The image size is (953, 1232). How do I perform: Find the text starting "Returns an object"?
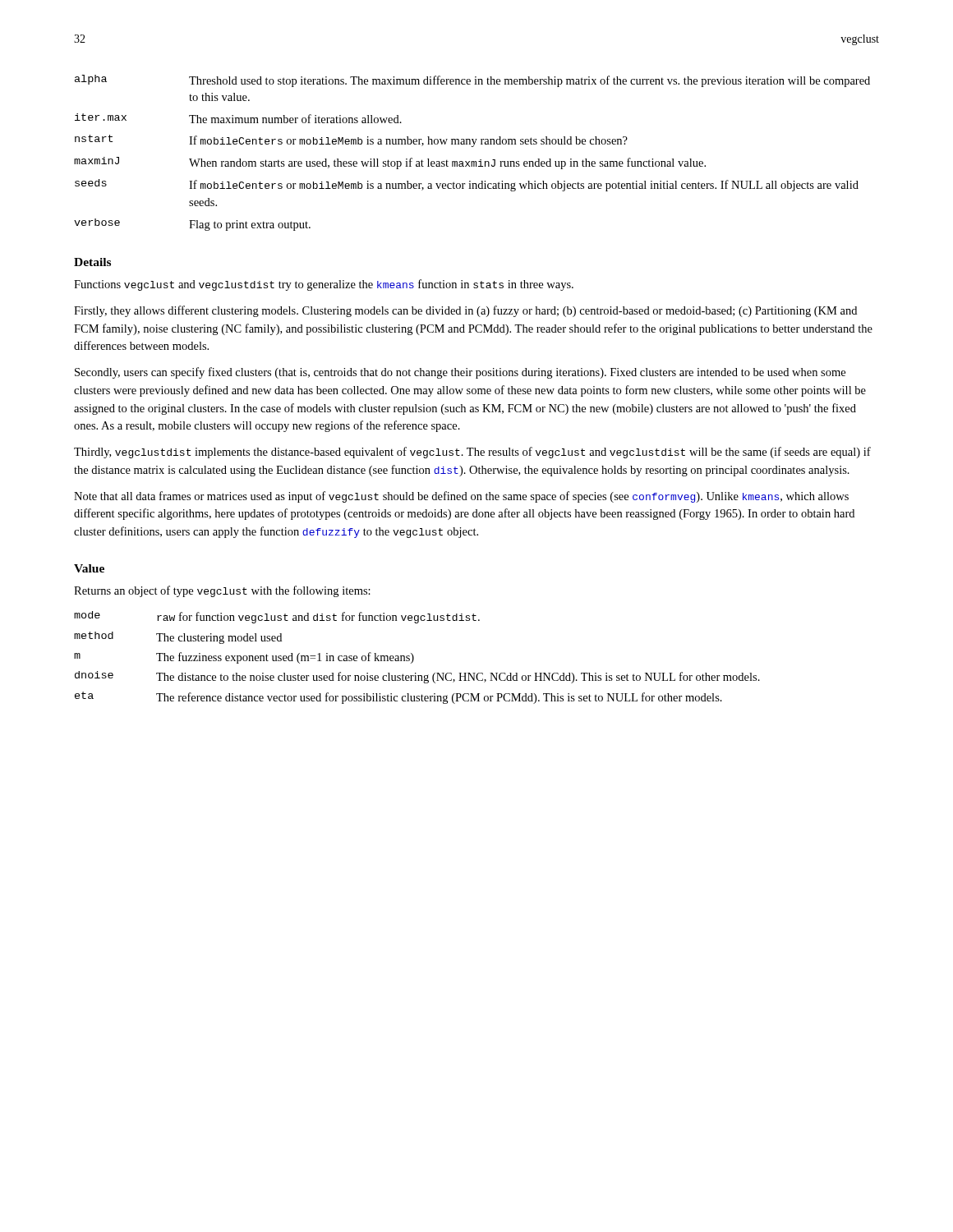222,591
